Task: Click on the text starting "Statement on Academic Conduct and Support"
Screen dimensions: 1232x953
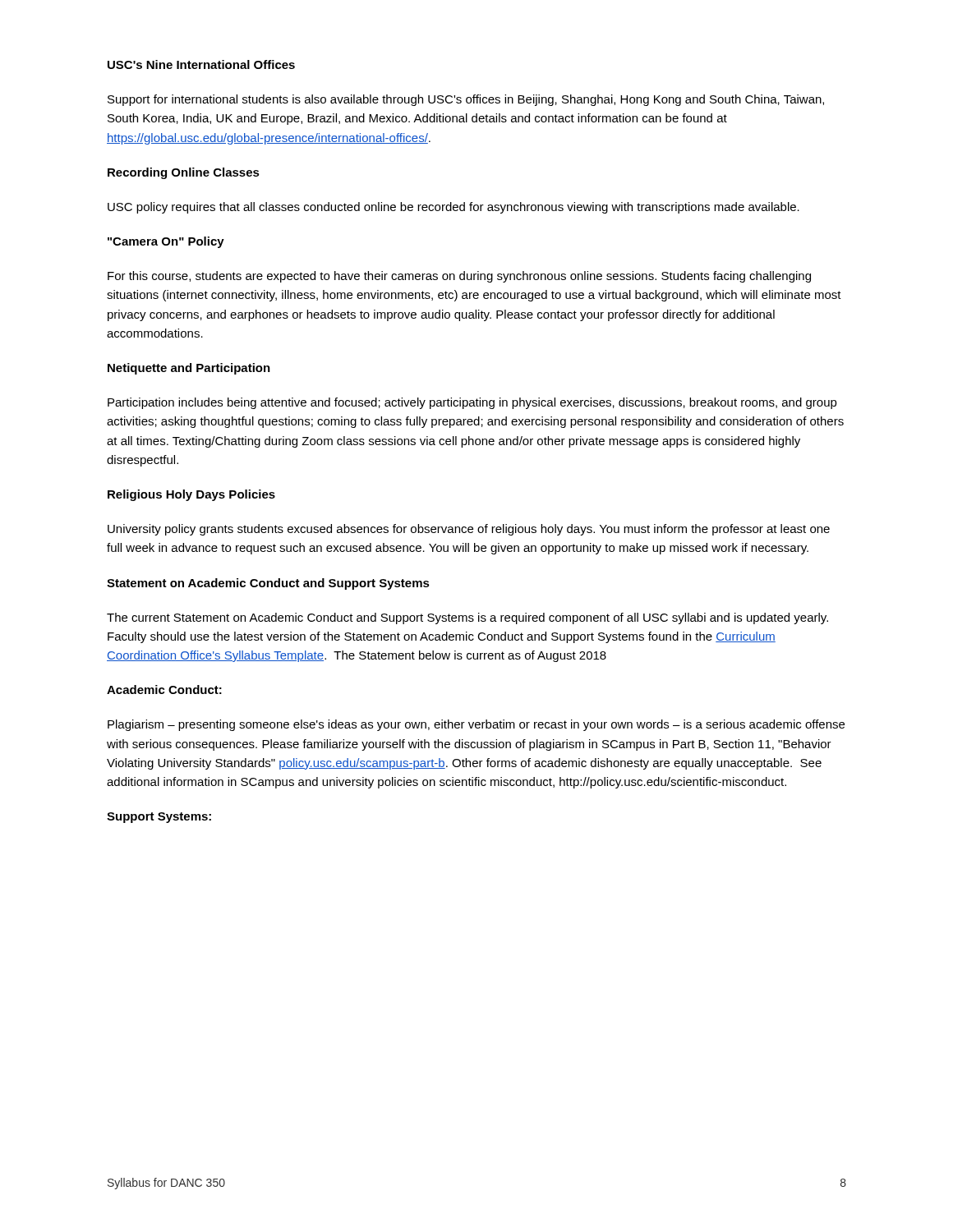Action: [268, 584]
